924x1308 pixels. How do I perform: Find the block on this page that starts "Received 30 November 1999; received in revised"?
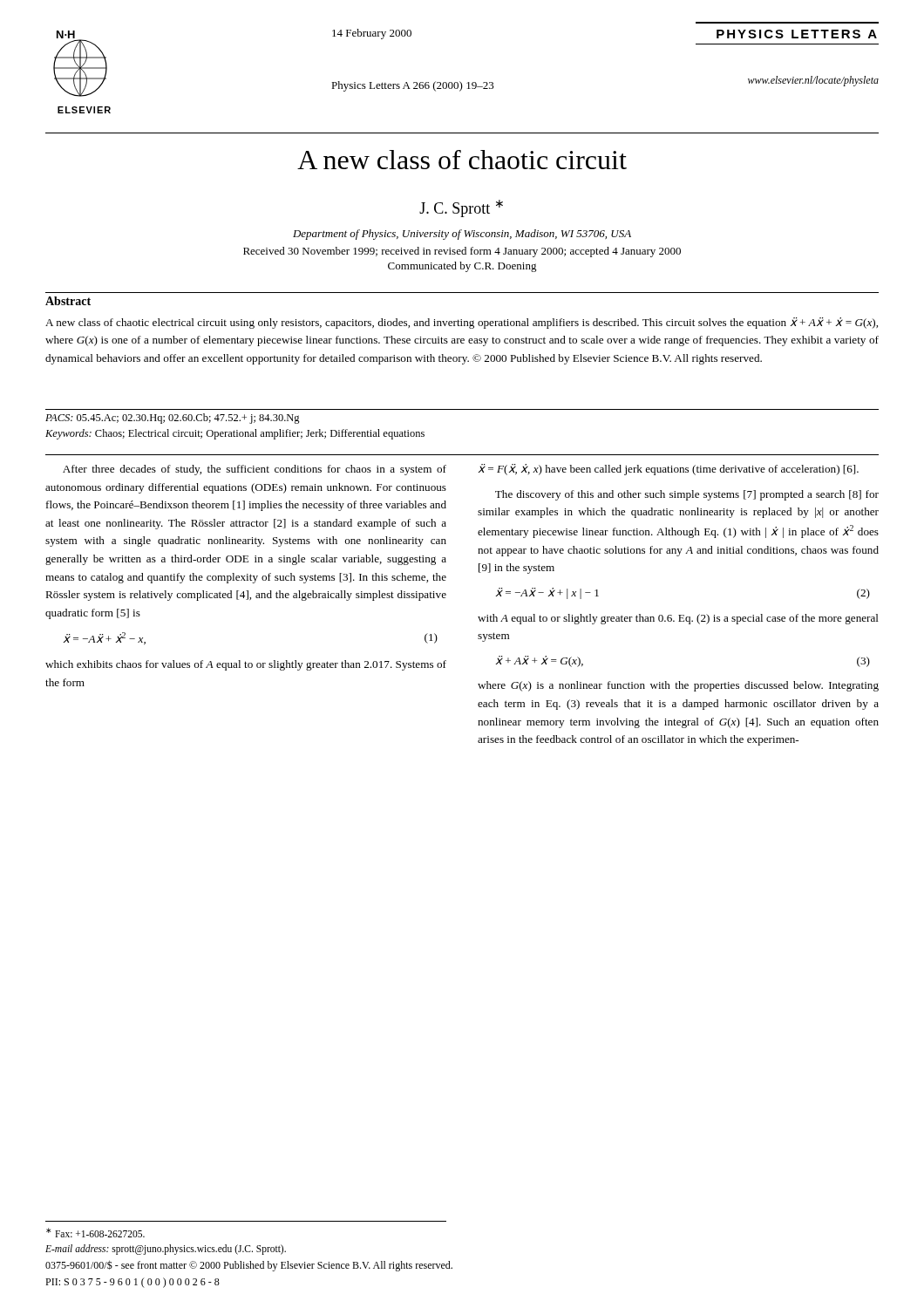[x=462, y=251]
